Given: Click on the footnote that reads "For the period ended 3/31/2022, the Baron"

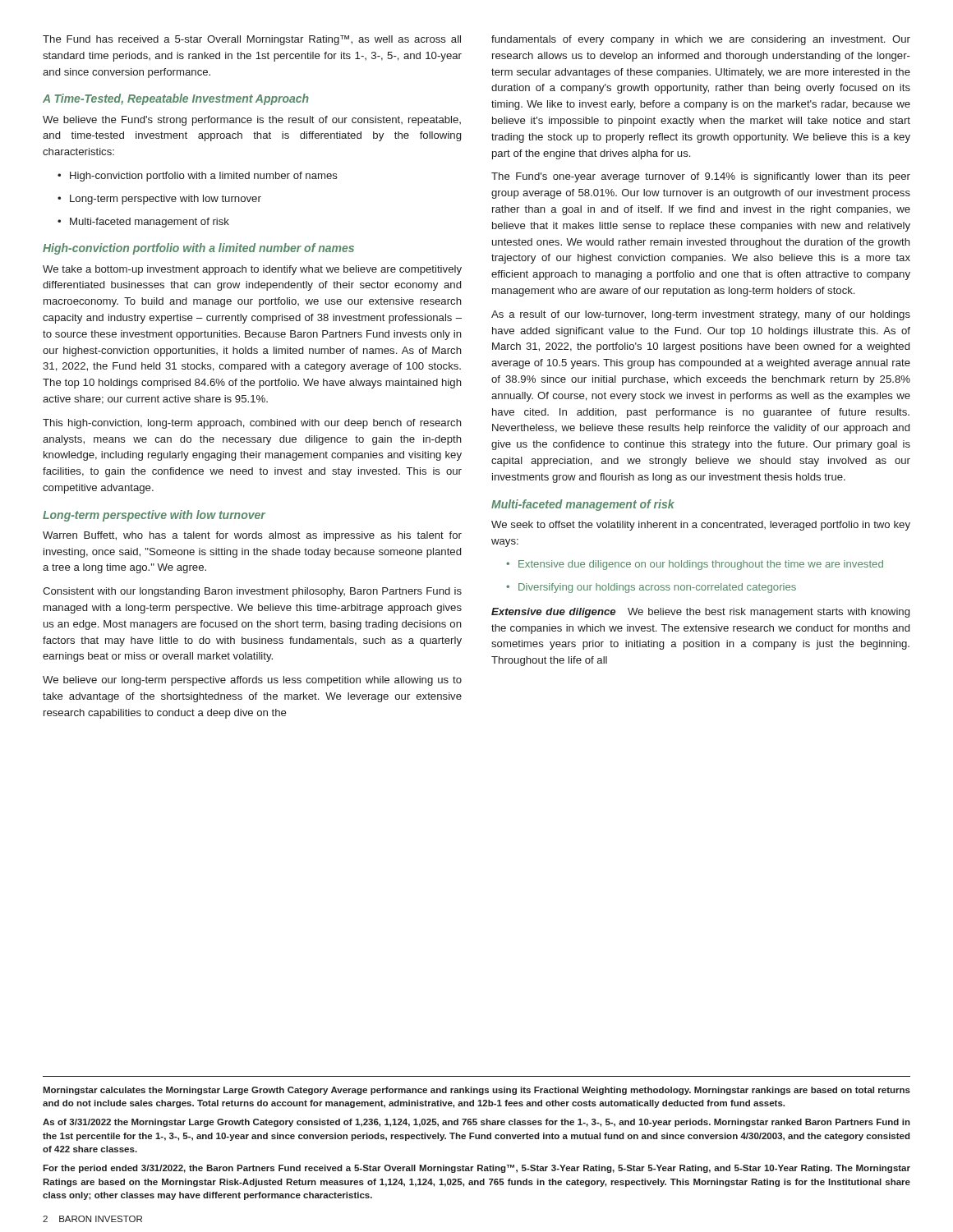Looking at the screenshot, I should [x=476, y=1182].
